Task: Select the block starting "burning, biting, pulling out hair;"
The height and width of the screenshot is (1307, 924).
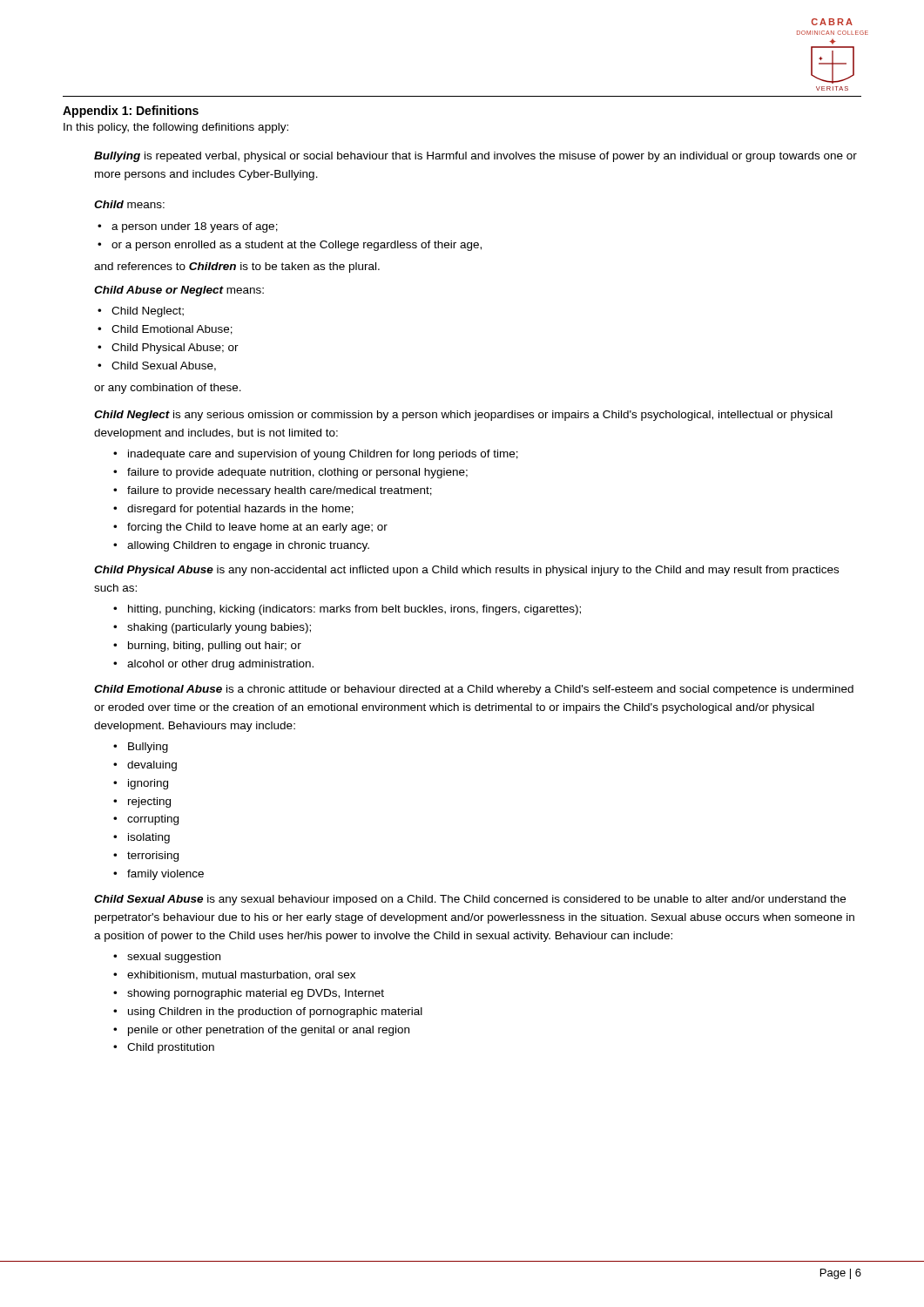Action: pyautogui.click(x=214, y=645)
